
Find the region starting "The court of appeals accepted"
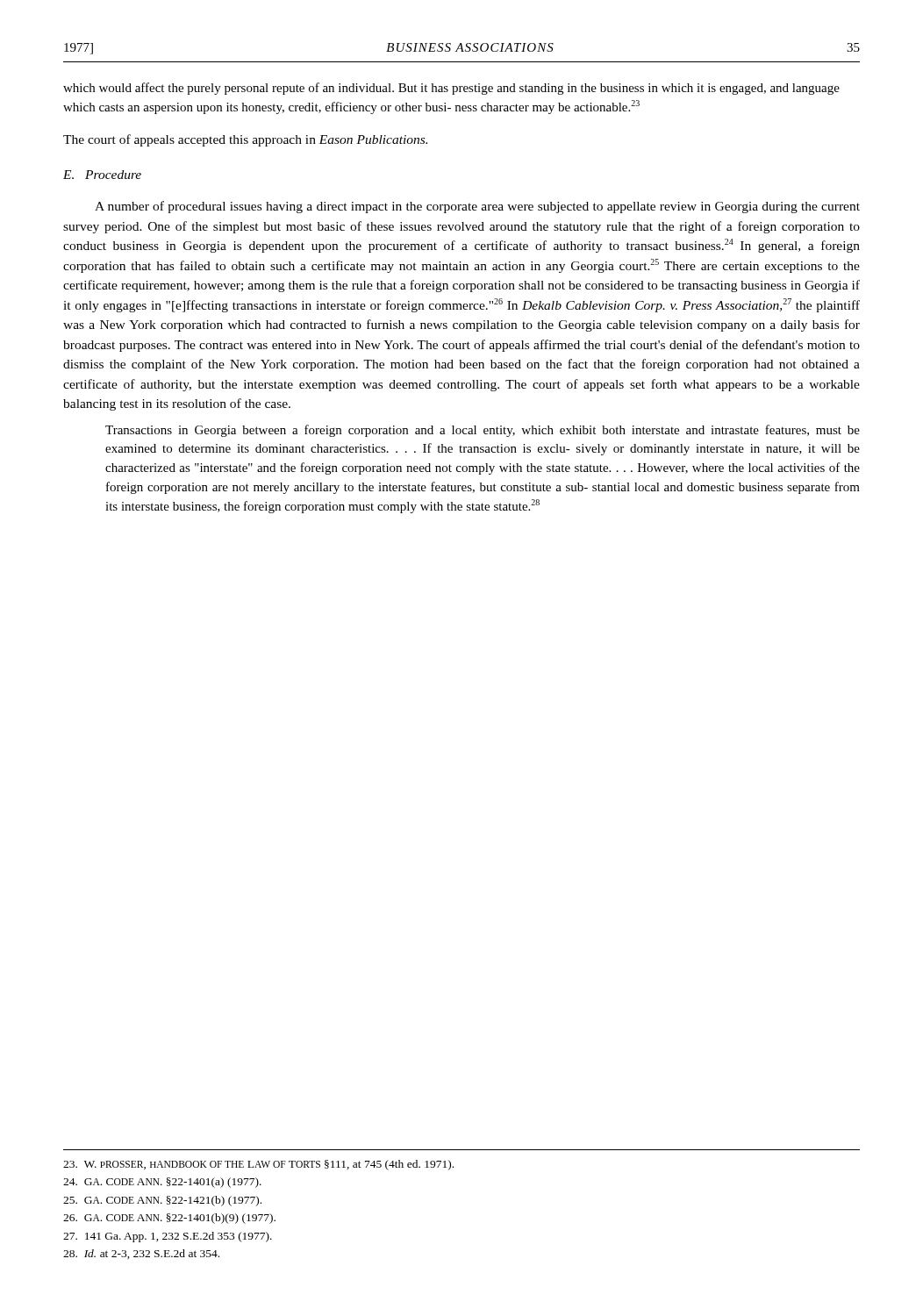coord(245,140)
